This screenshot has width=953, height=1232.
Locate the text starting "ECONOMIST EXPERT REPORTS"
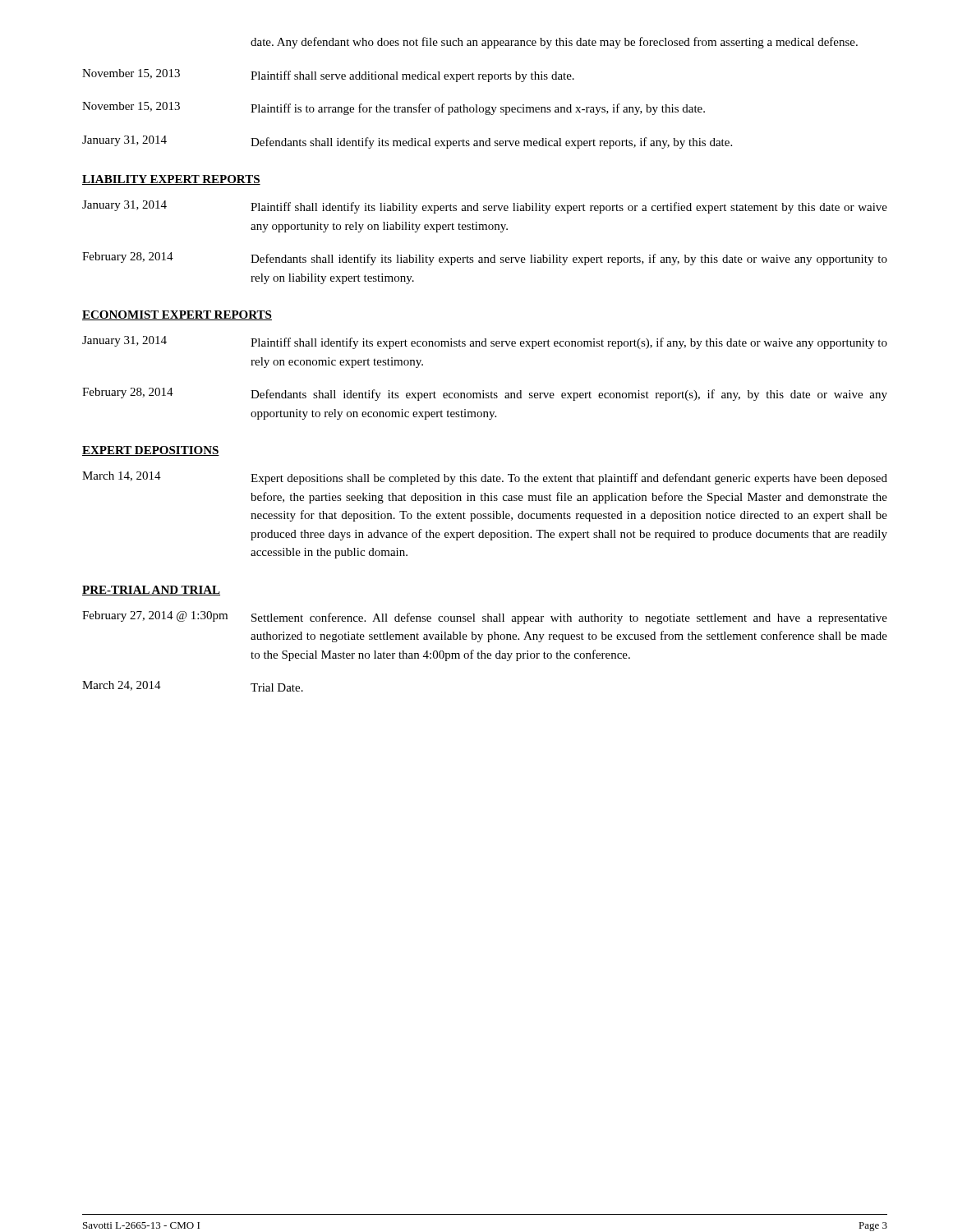[x=177, y=315]
